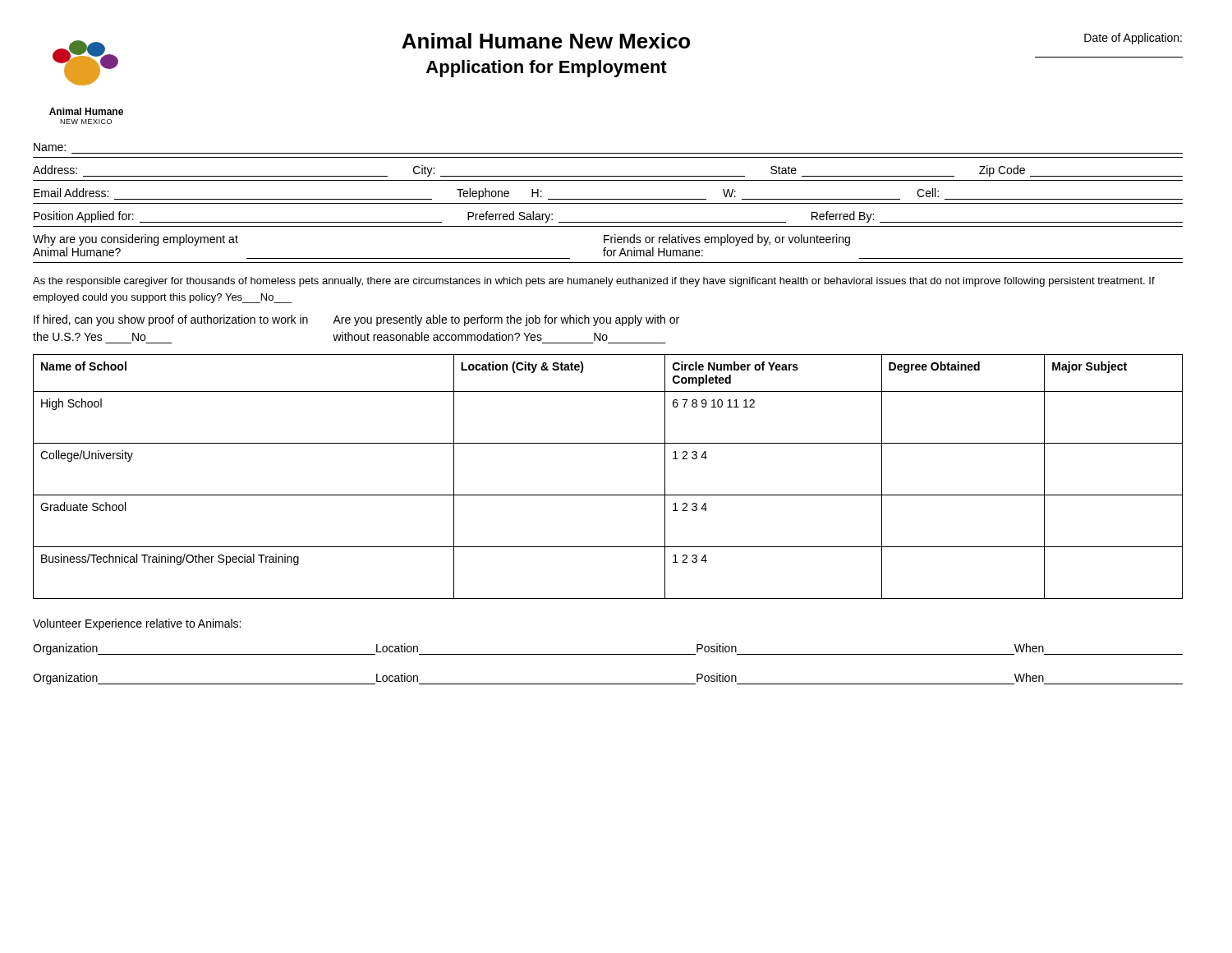
Task: Find the table
Action: (x=608, y=477)
